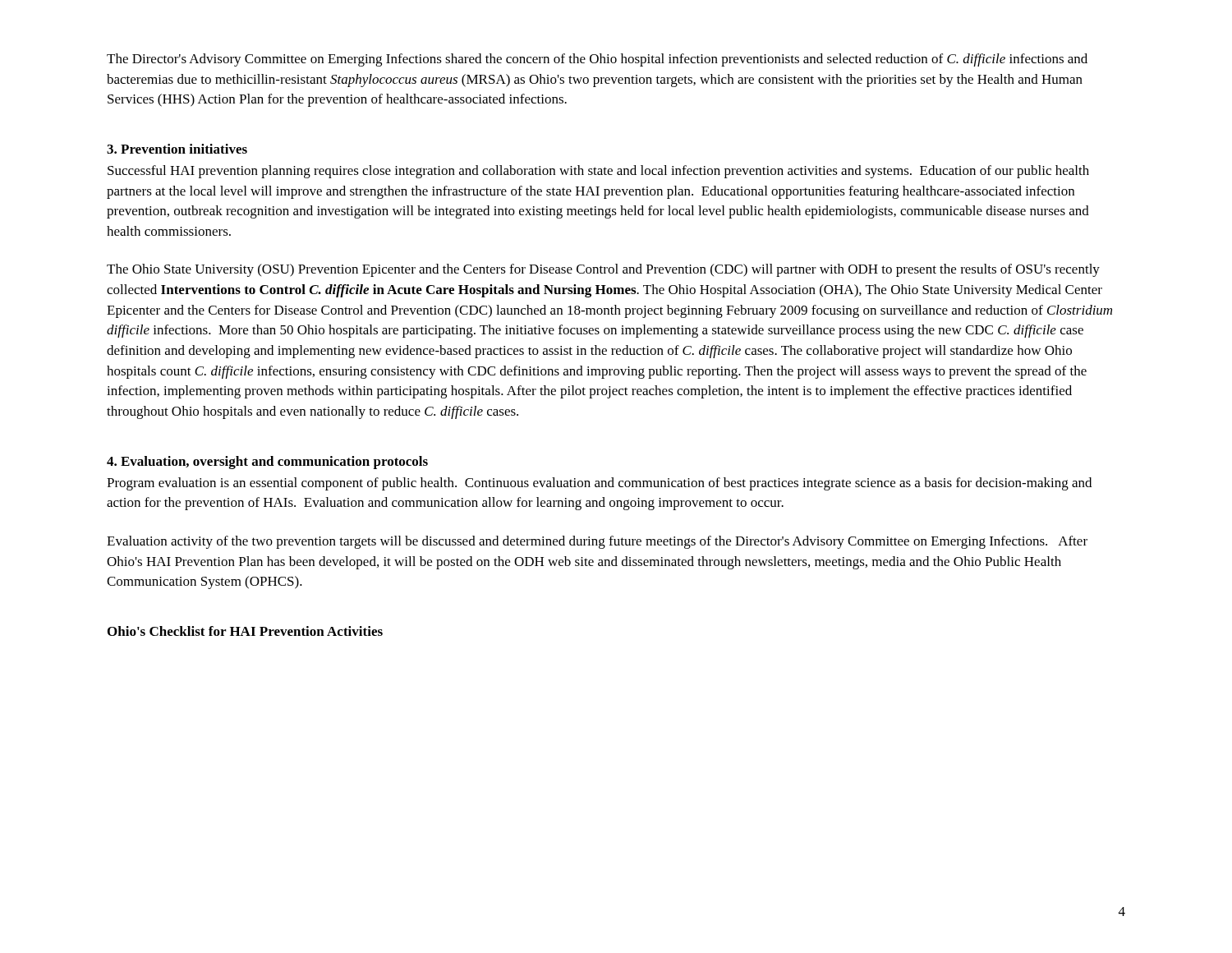Where is the passage that starts "Program evaluation is an essential component of public"?
Image resolution: width=1232 pixels, height=953 pixels.
pyautogui.click(x=599, y=492)
